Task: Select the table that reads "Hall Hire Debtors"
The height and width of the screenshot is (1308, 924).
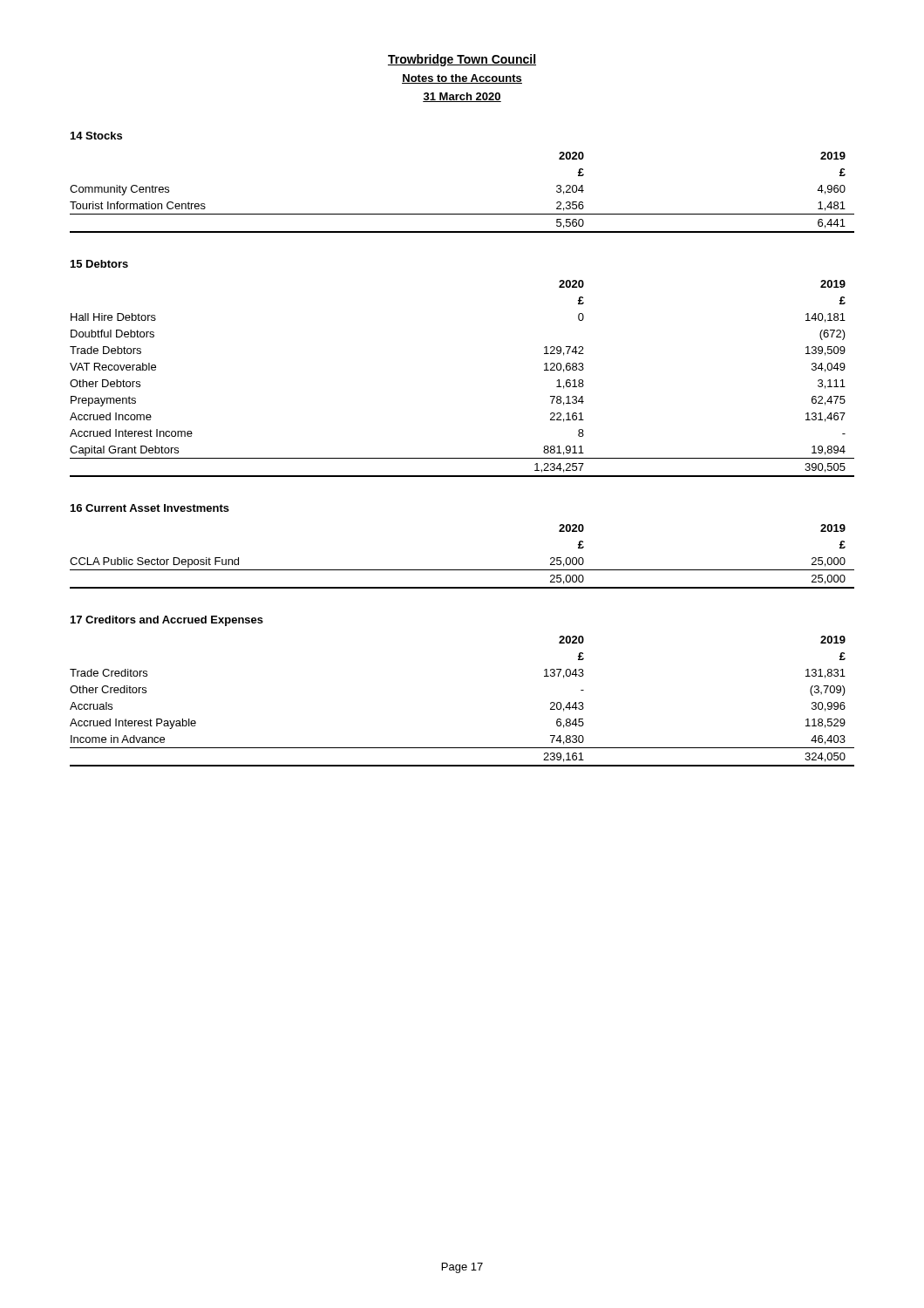Action: pyautogui.click(x=462, y=376)
